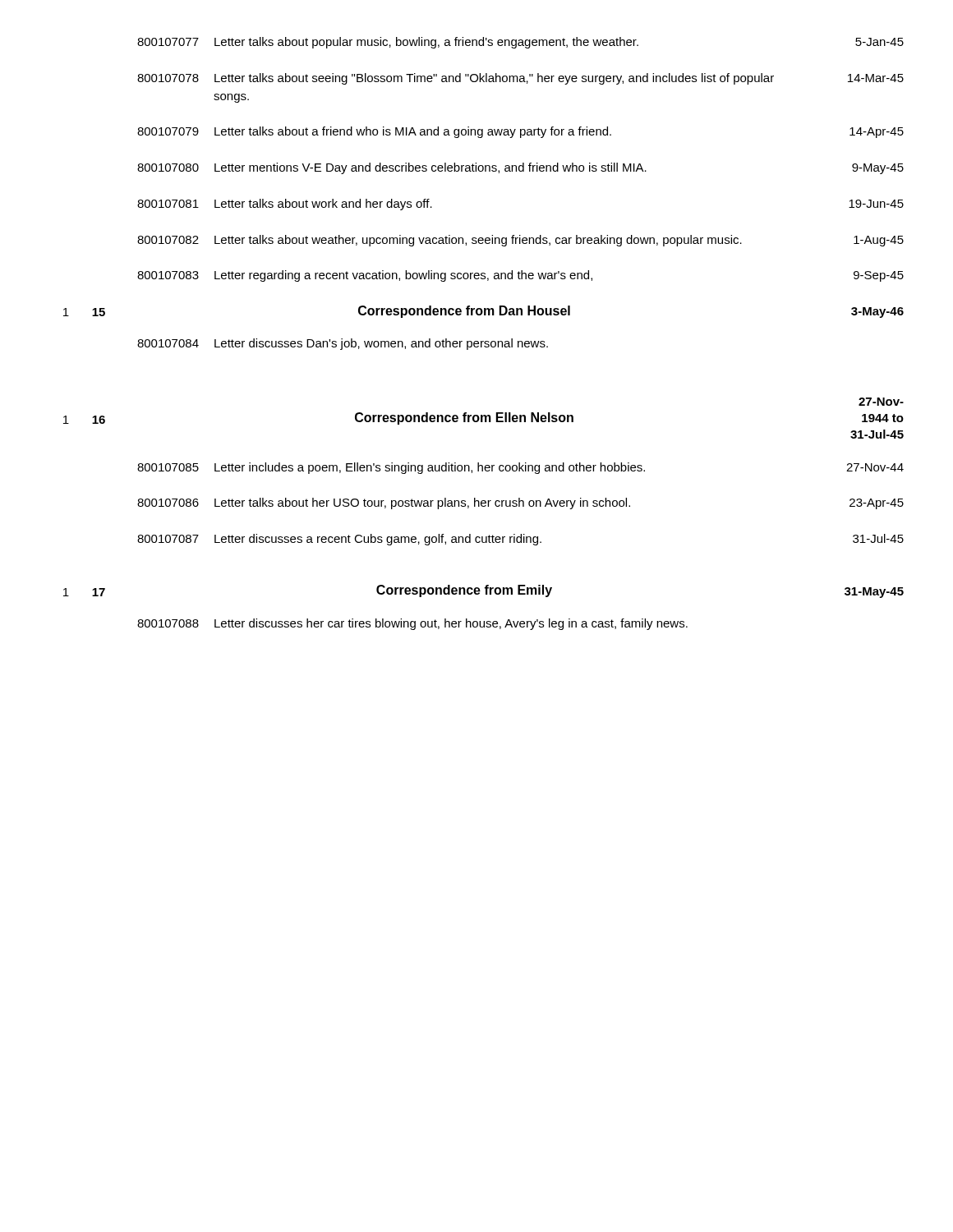Point to the text starting "1 16 Correspondence from"

pyautogui.click(x=476, y=418)
